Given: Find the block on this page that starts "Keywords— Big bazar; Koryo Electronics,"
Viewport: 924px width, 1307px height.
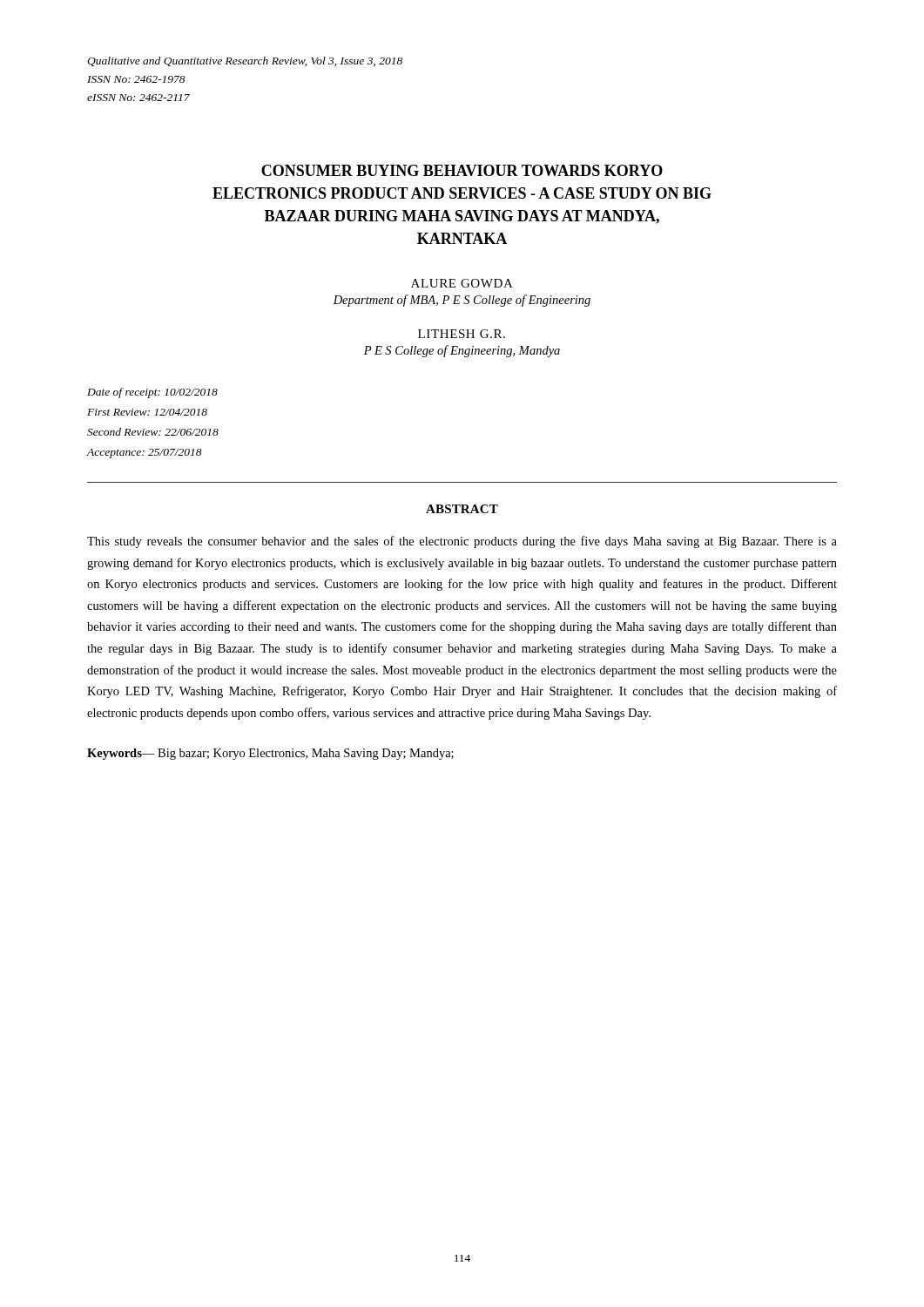Looking at the screenshot, I should tap(271, 753).
